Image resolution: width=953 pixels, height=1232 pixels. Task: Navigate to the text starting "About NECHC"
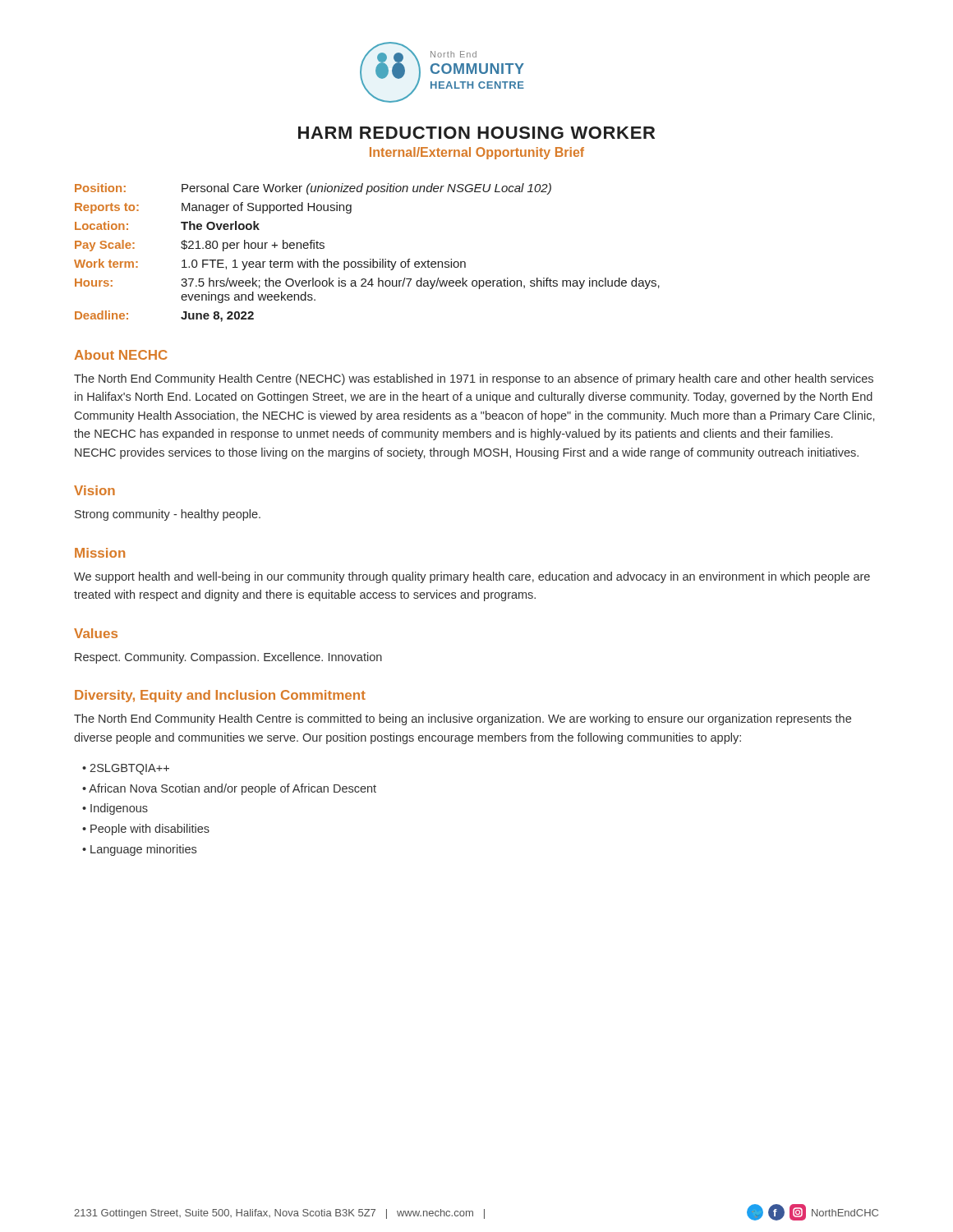121,355
